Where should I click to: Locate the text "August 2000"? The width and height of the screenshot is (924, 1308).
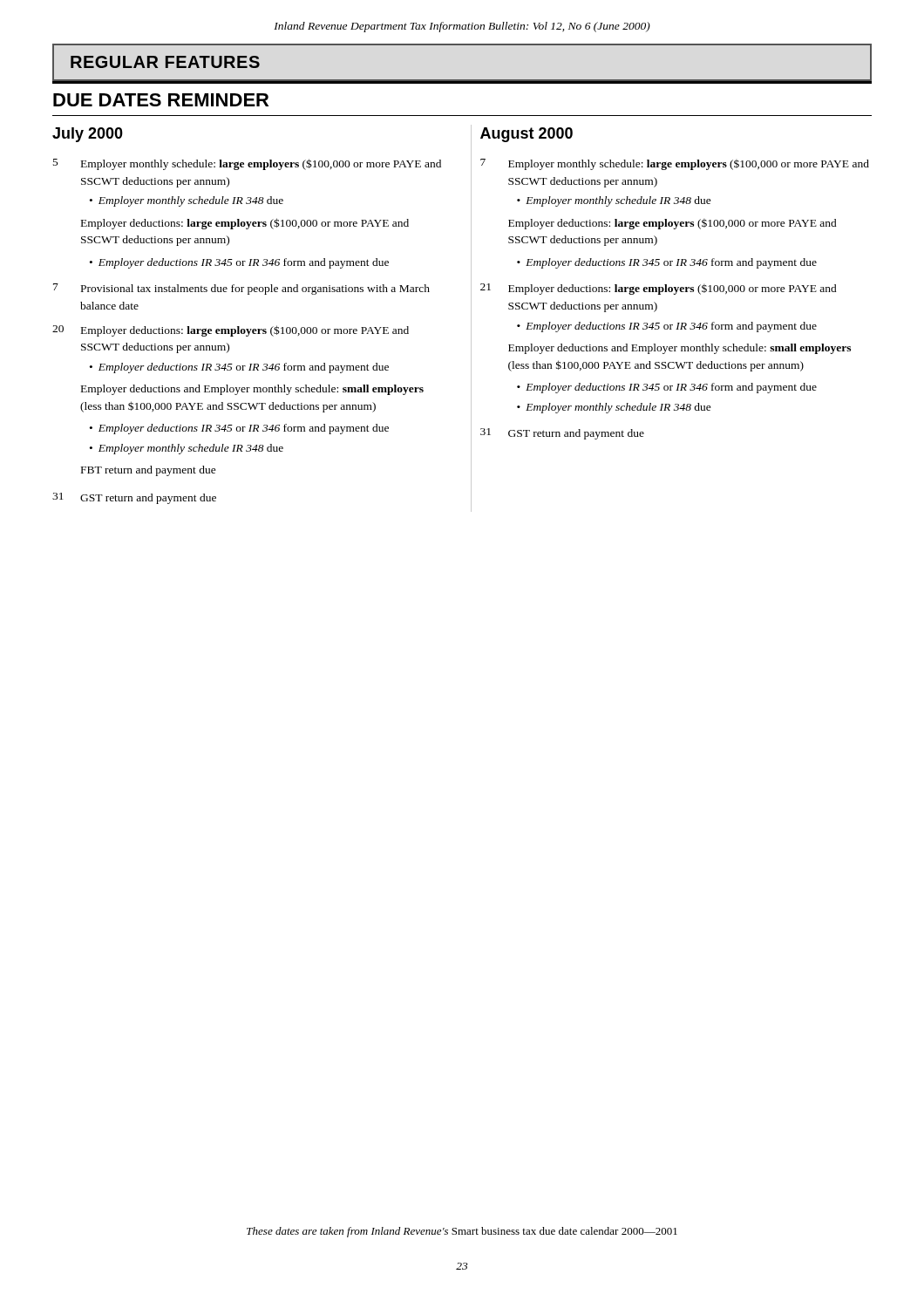click(x=526, y=134)
